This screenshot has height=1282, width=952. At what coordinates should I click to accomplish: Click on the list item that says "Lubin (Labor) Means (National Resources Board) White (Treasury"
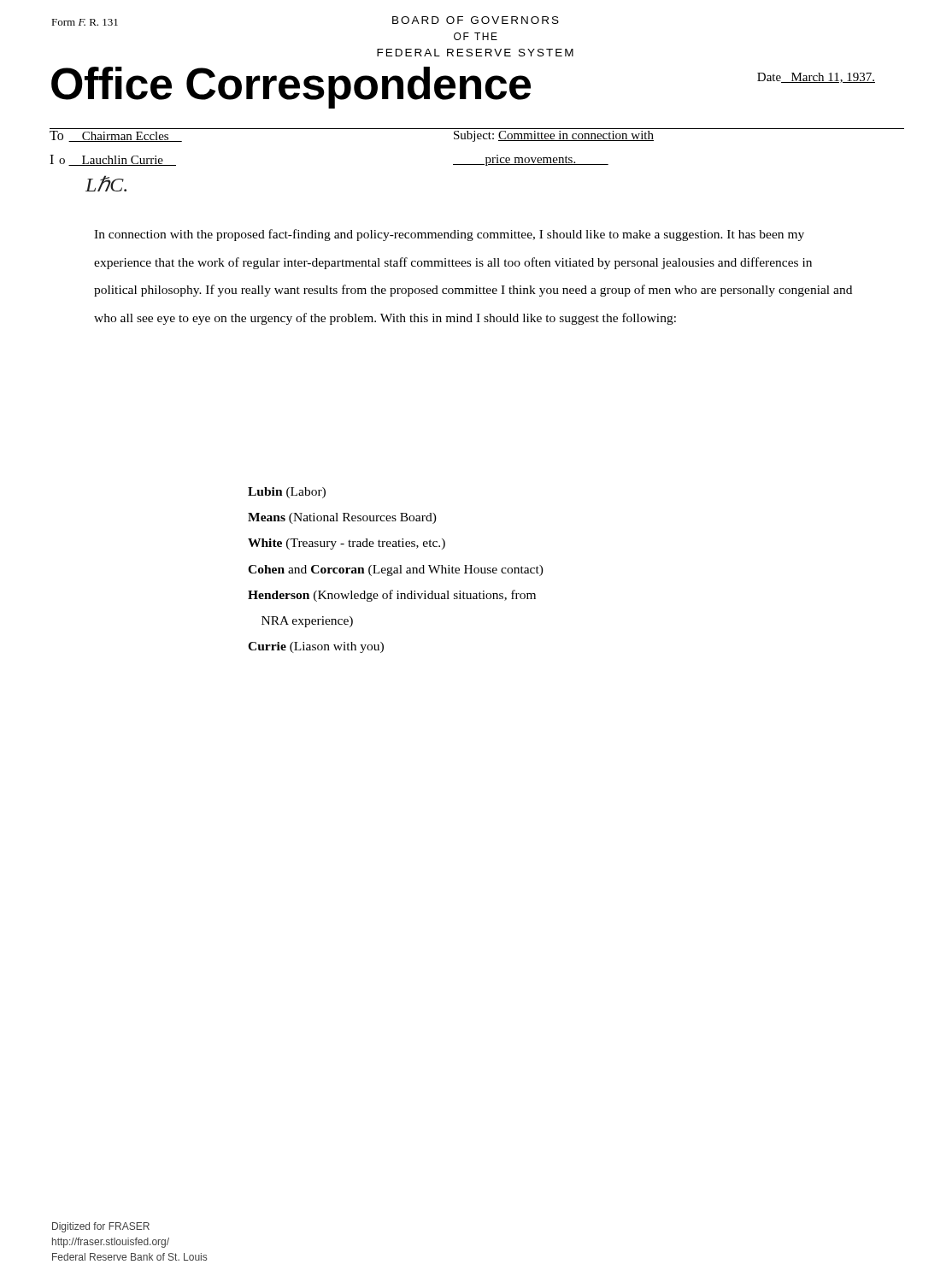tap(396, 568)
